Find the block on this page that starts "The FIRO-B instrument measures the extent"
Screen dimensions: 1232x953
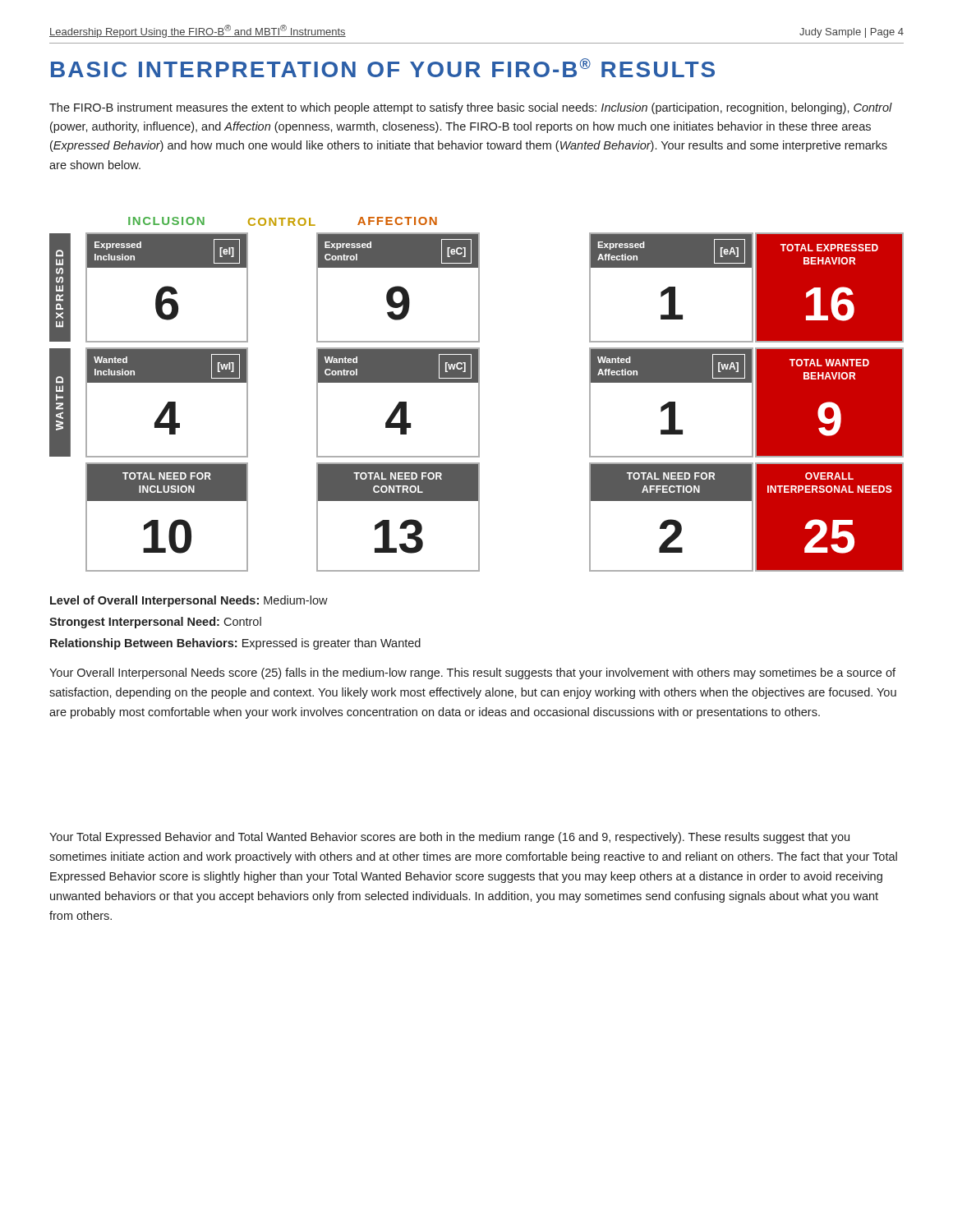470,136
